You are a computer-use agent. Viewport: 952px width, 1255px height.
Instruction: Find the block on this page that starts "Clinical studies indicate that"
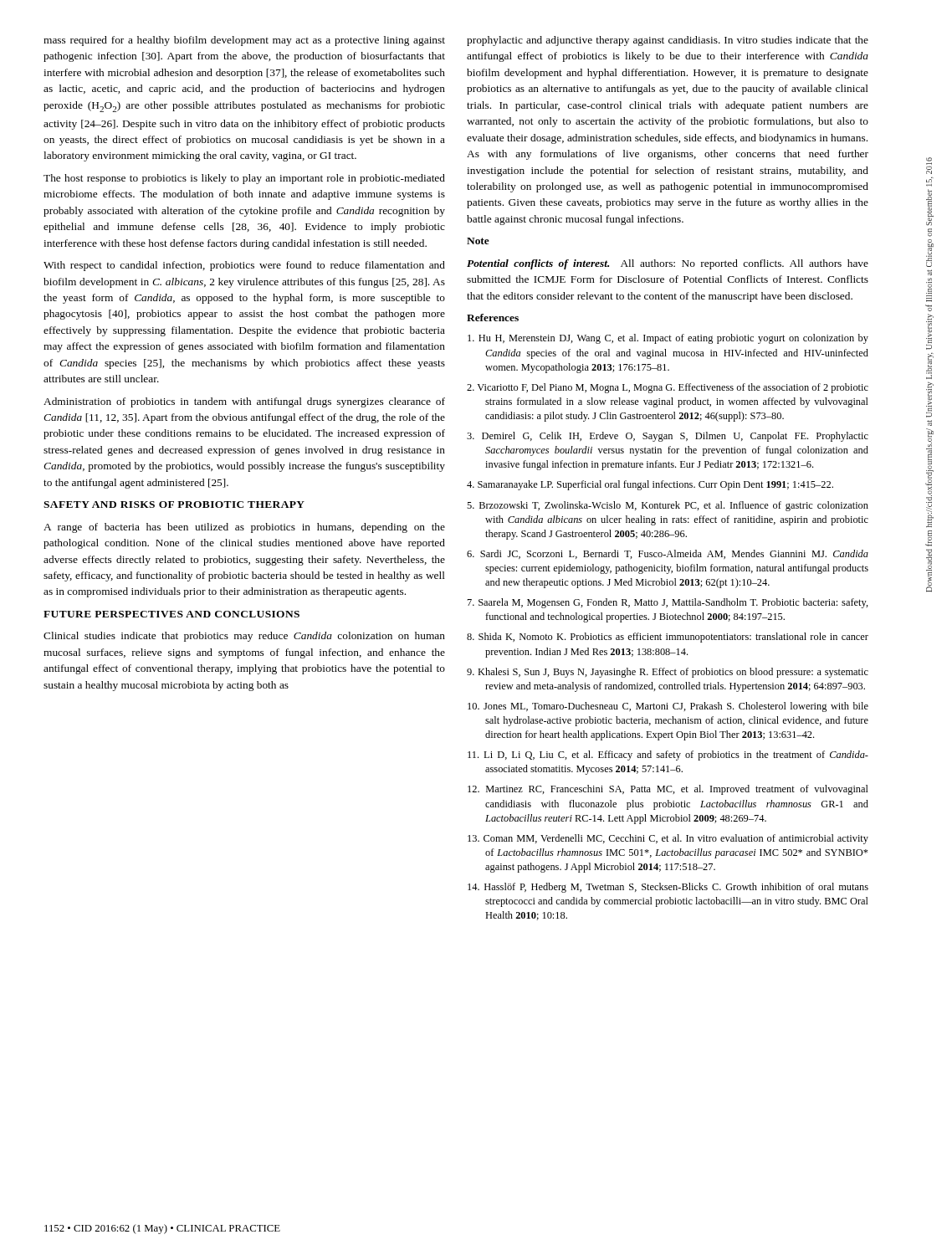pos(244,660)
